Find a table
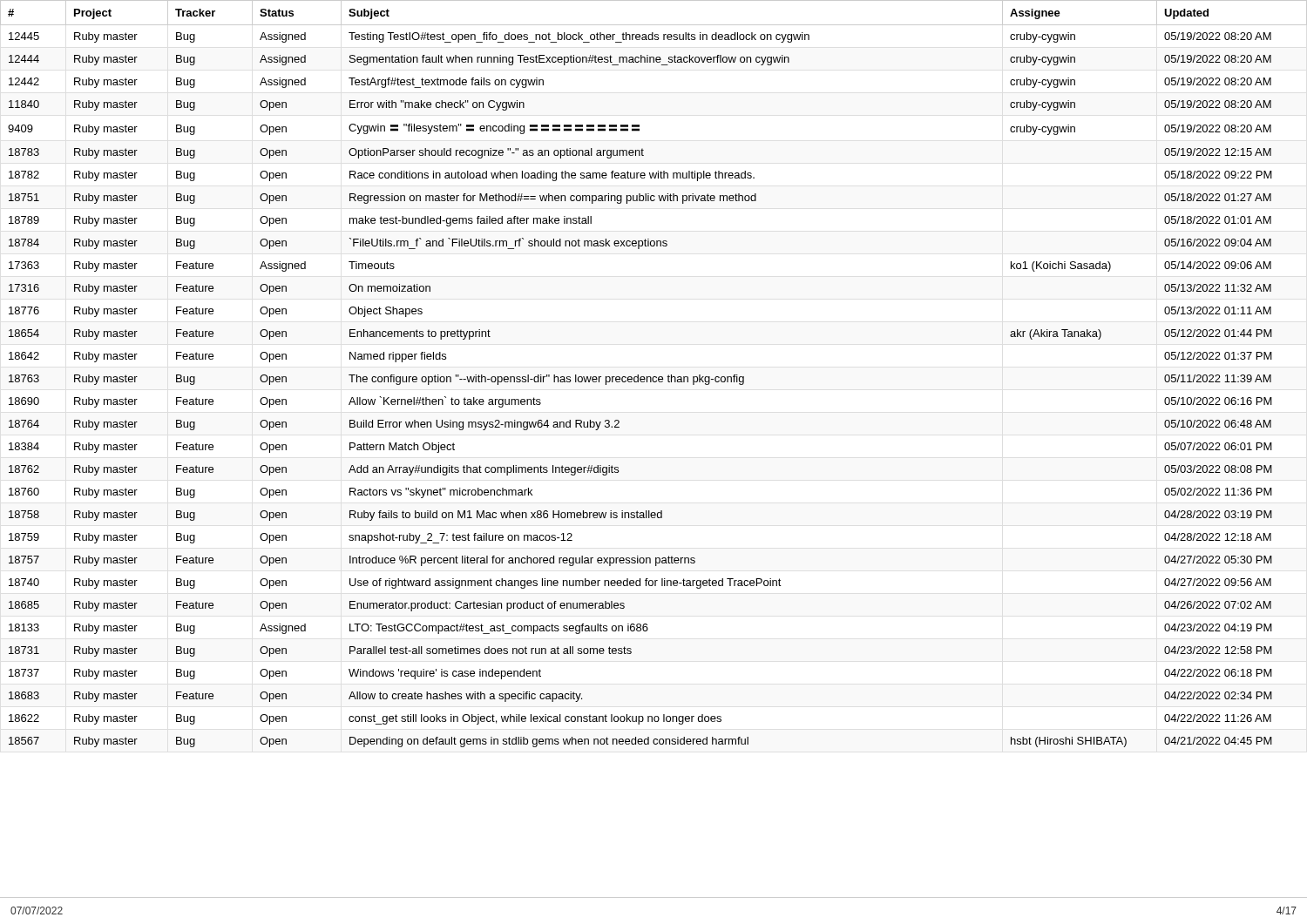The image size is (1307, 924). pos(654,376)
